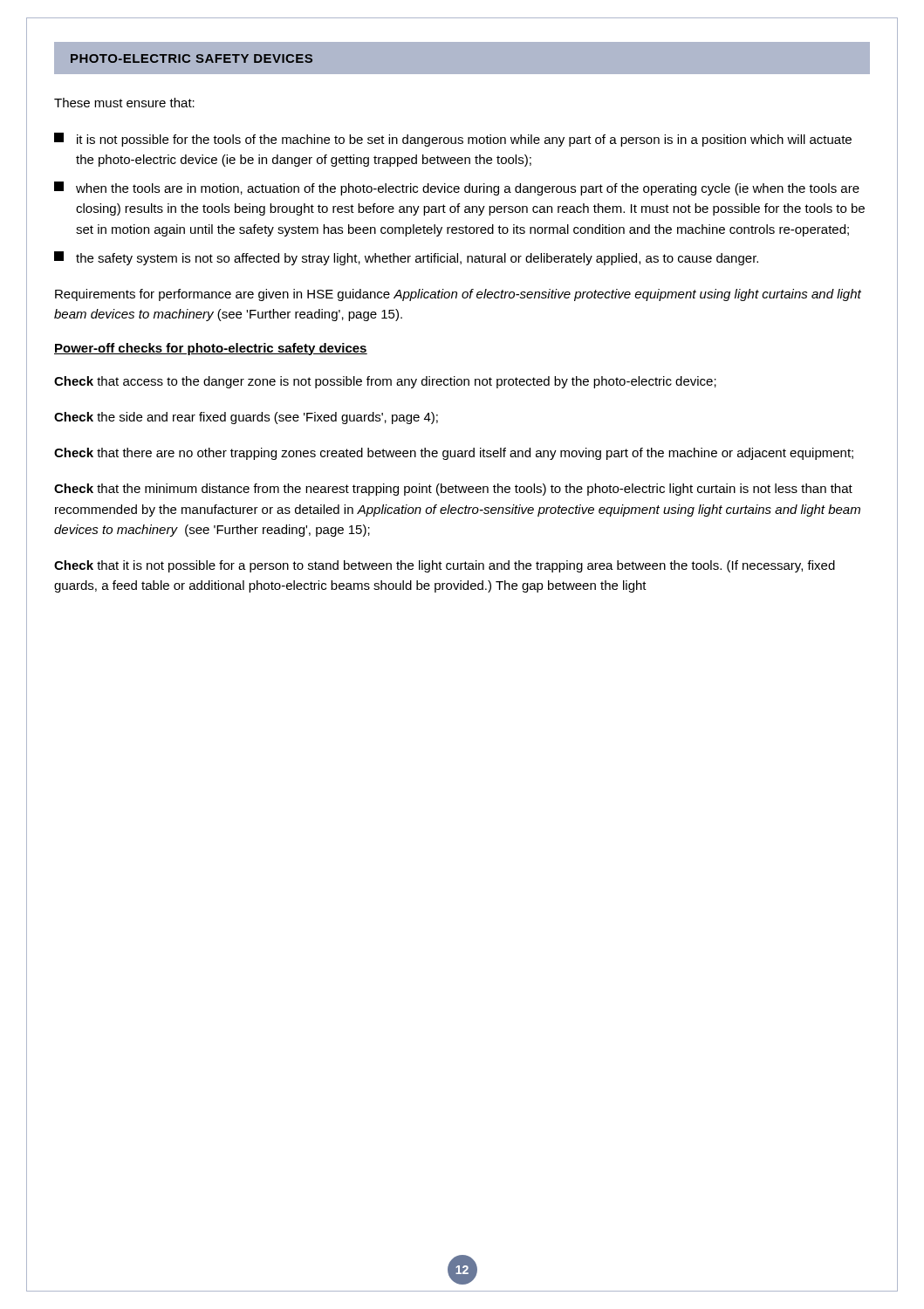Find the text containing "These must ensure that:"

[x=125, y=103]
